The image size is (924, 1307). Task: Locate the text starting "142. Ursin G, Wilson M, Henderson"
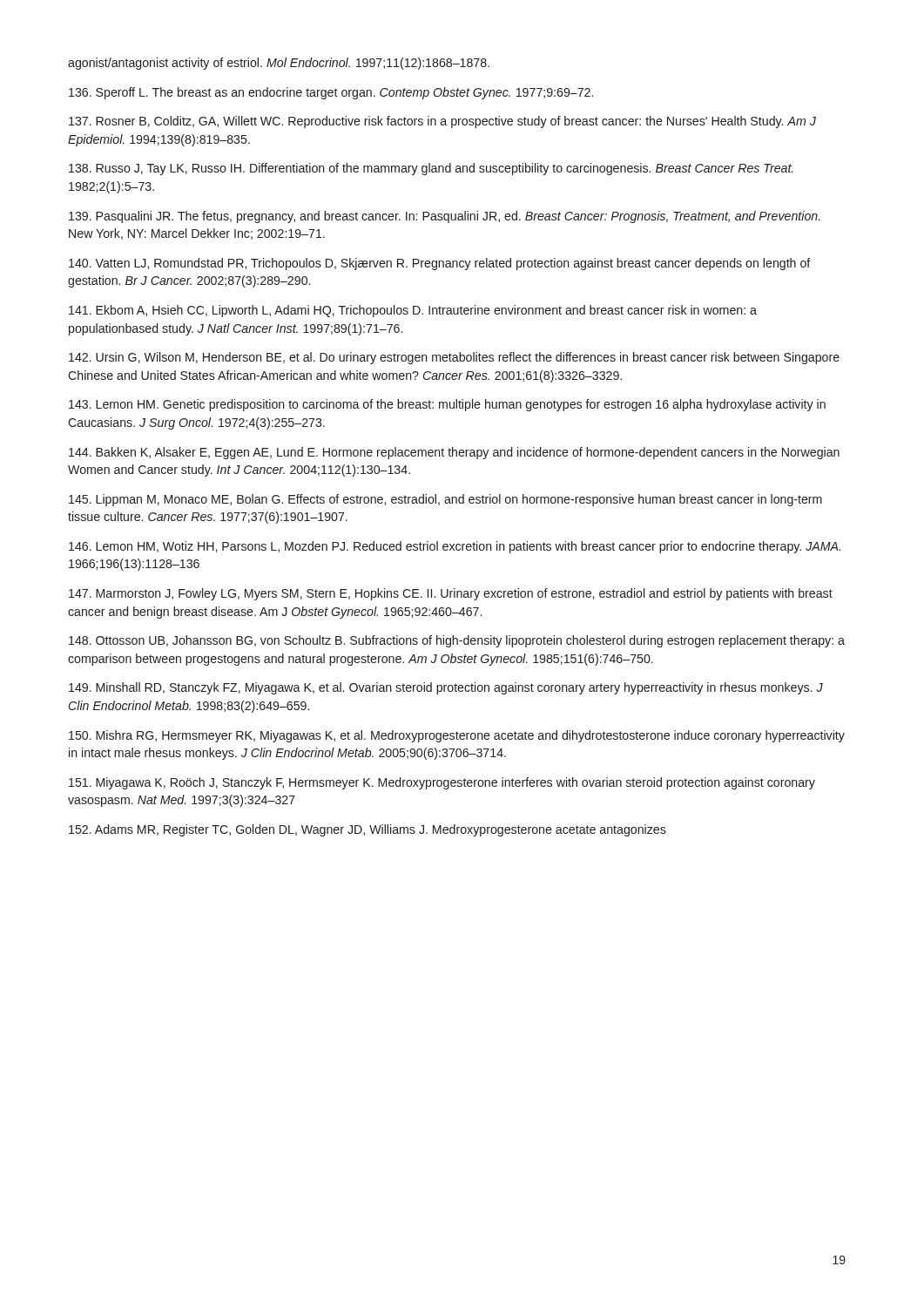[x=454, y=366]
